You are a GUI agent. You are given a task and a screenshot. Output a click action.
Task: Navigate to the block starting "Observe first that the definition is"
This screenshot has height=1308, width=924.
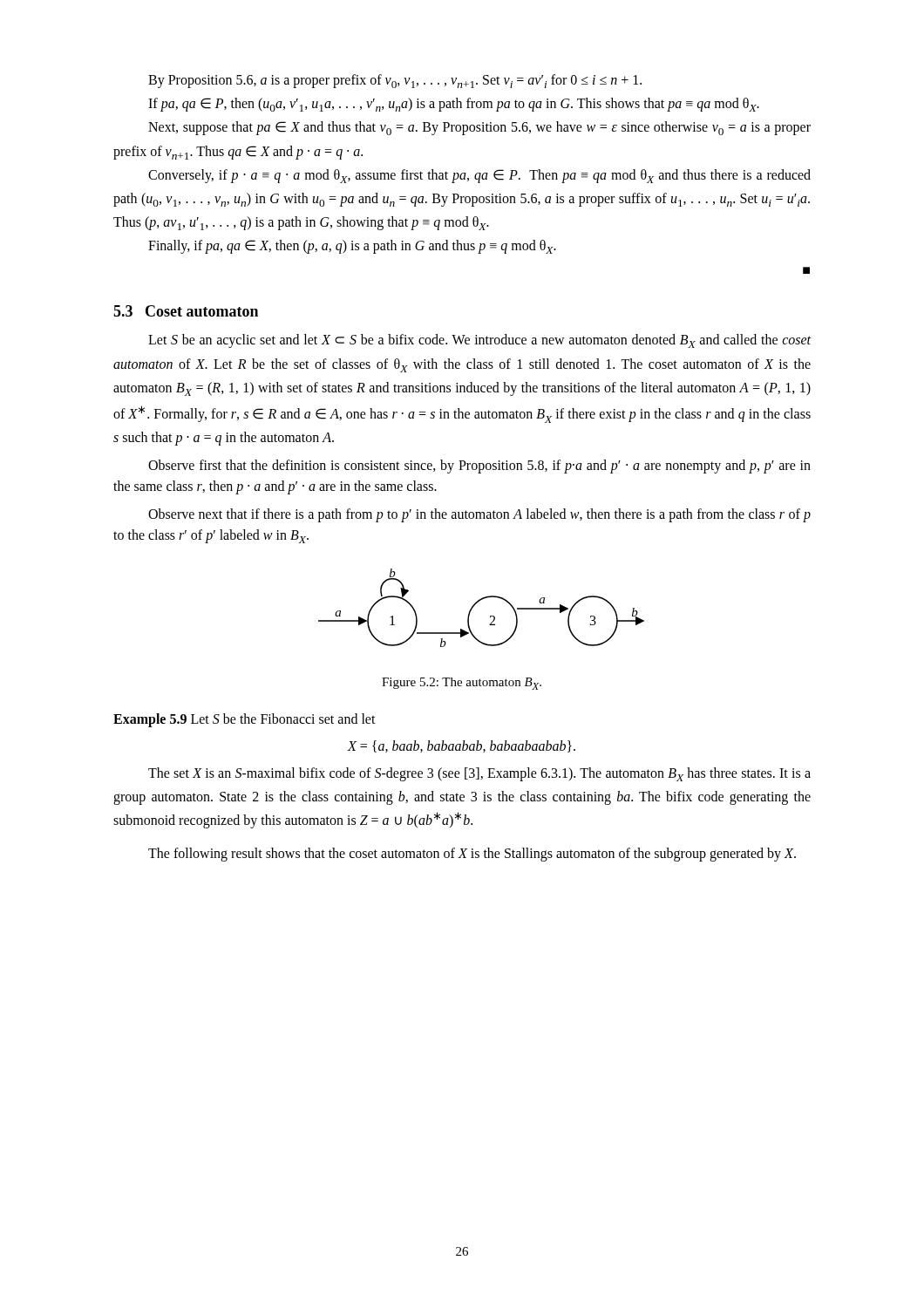[x=462, y=477]
